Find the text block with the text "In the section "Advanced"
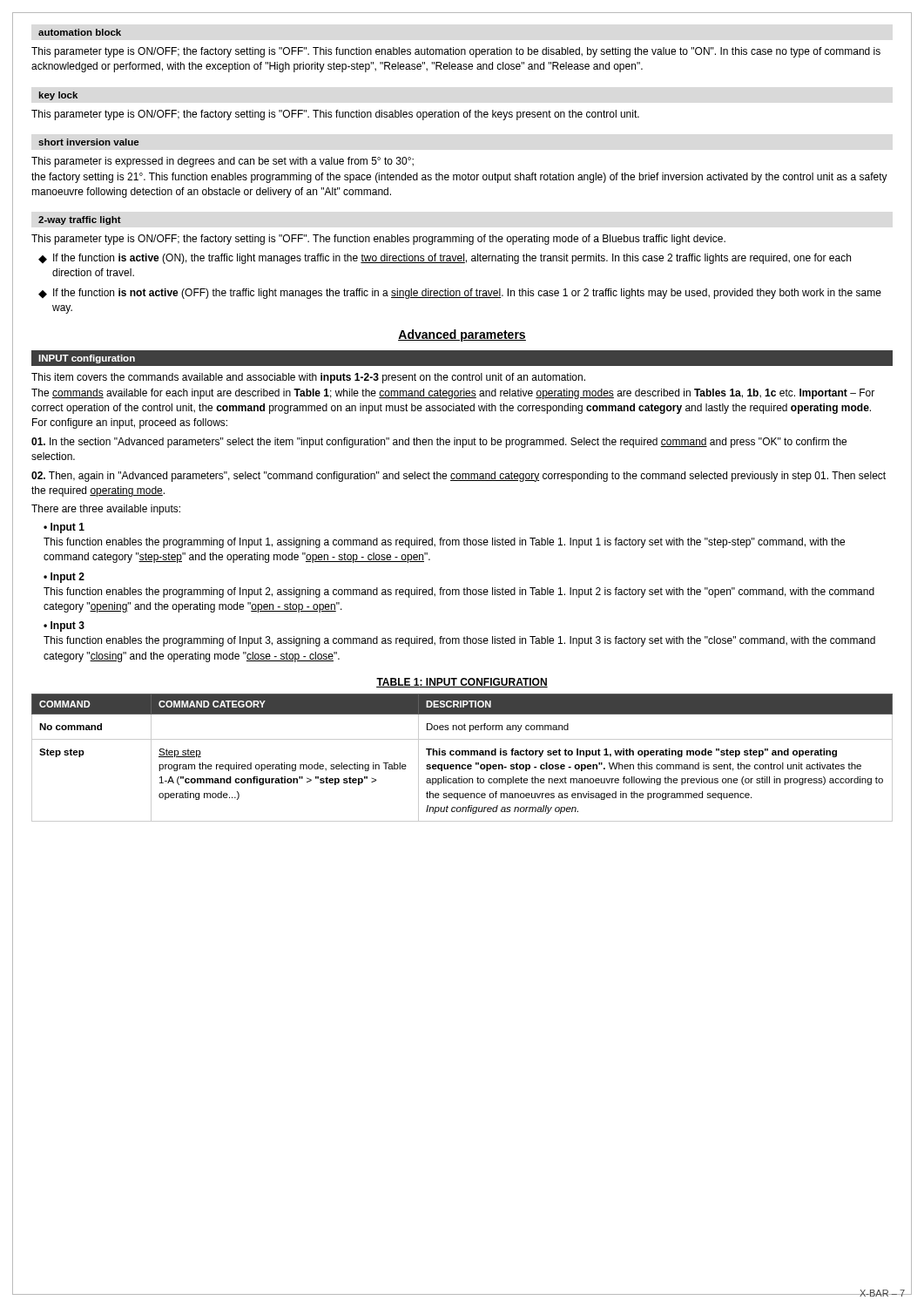The image size is (924, 1307). [x=462, y=450]
